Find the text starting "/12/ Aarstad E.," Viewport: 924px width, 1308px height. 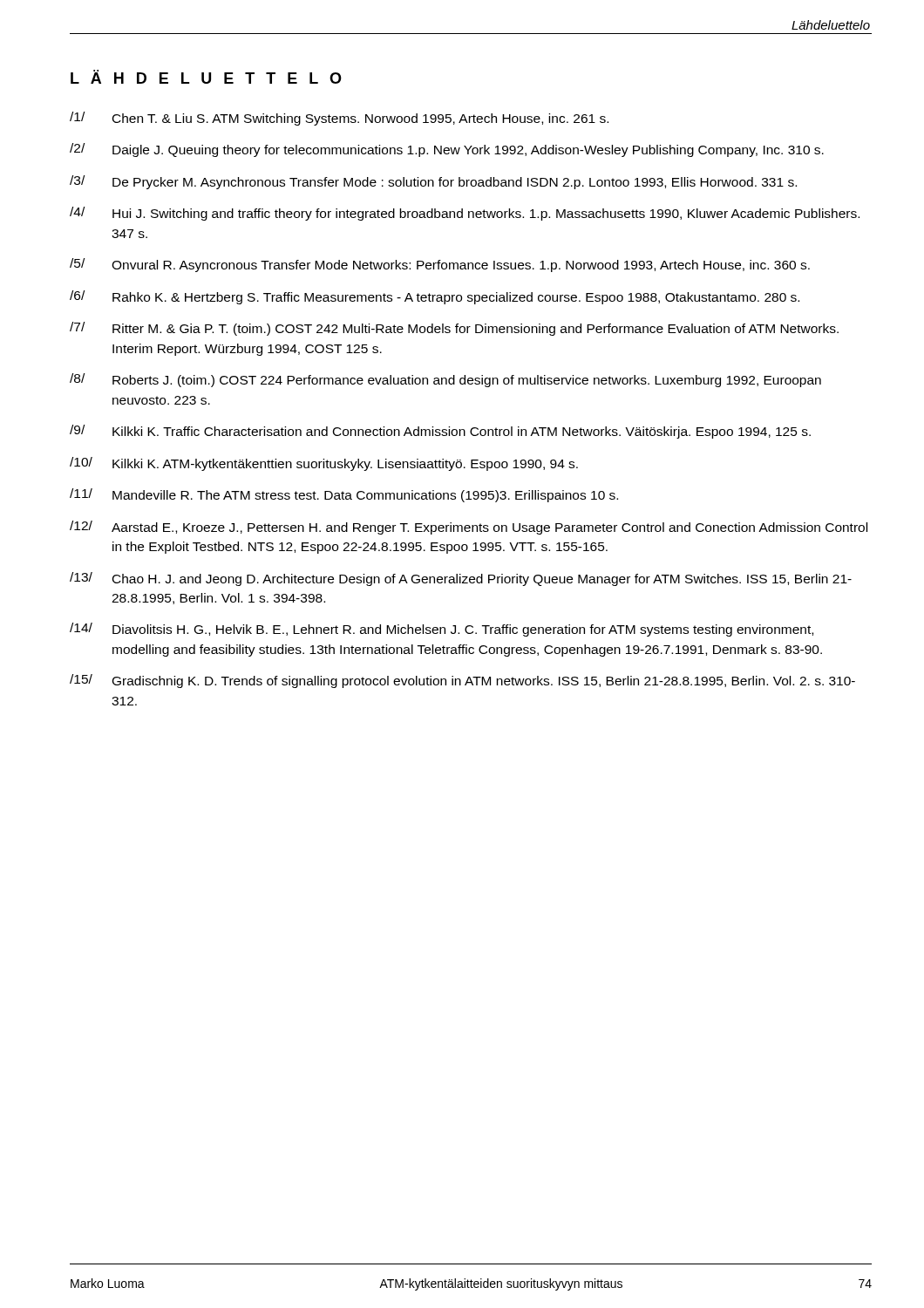click(x=471, y=537)
